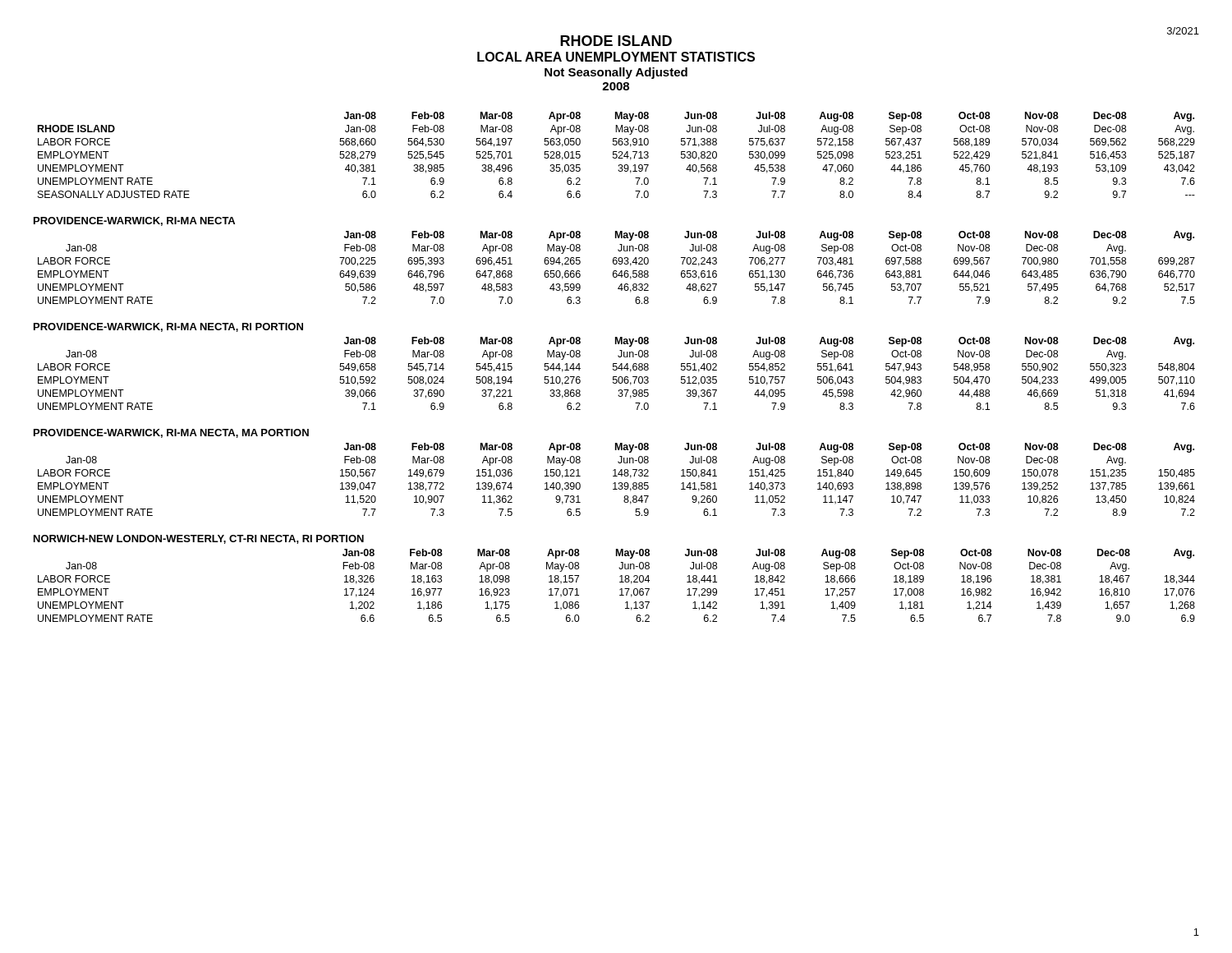Click where it says "PROVIDENCE-WARWICK, RI-MA NECTA, MA PORTION"

pos(171,433)
